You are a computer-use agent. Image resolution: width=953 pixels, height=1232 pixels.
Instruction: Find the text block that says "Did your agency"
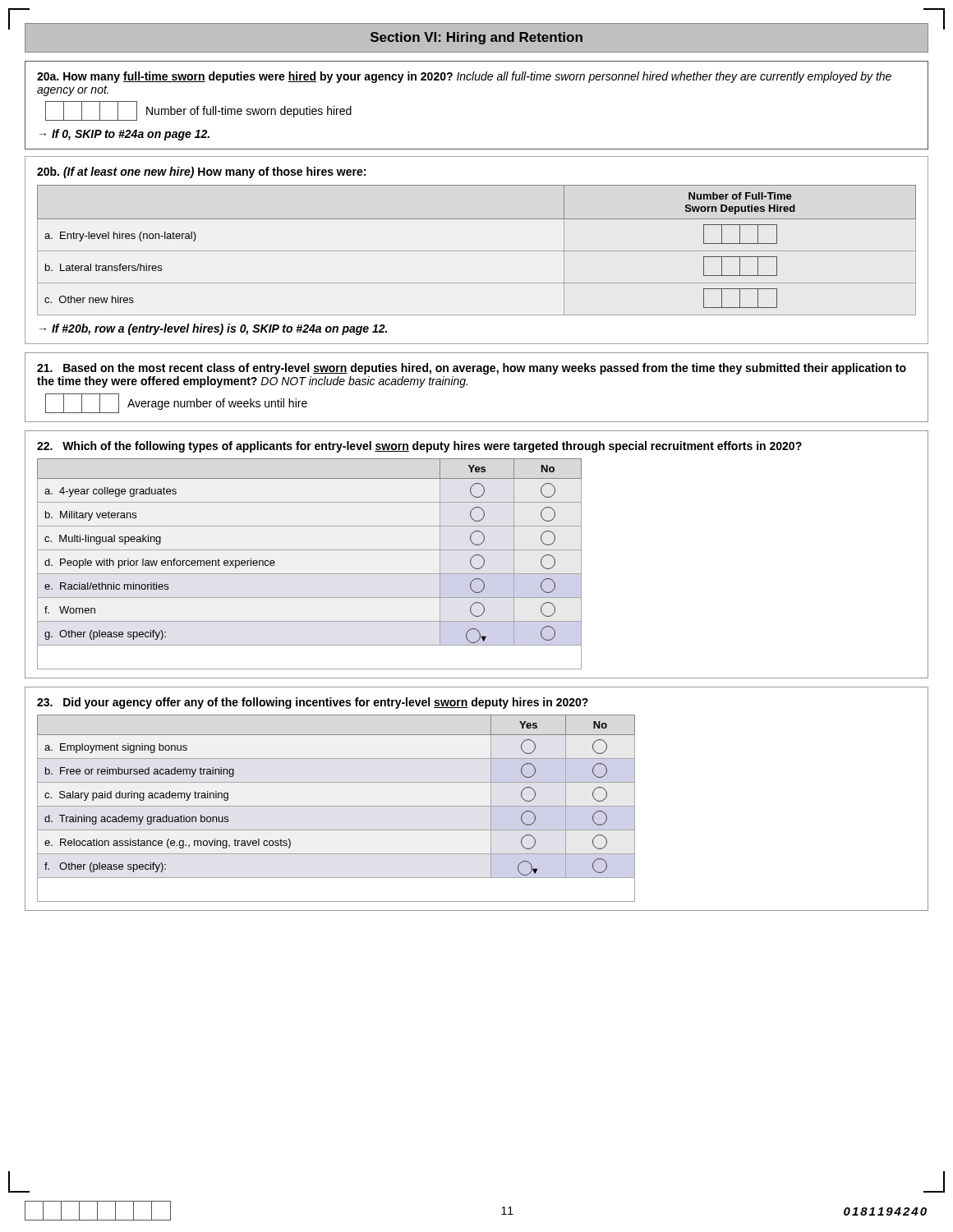click(476, 799)
